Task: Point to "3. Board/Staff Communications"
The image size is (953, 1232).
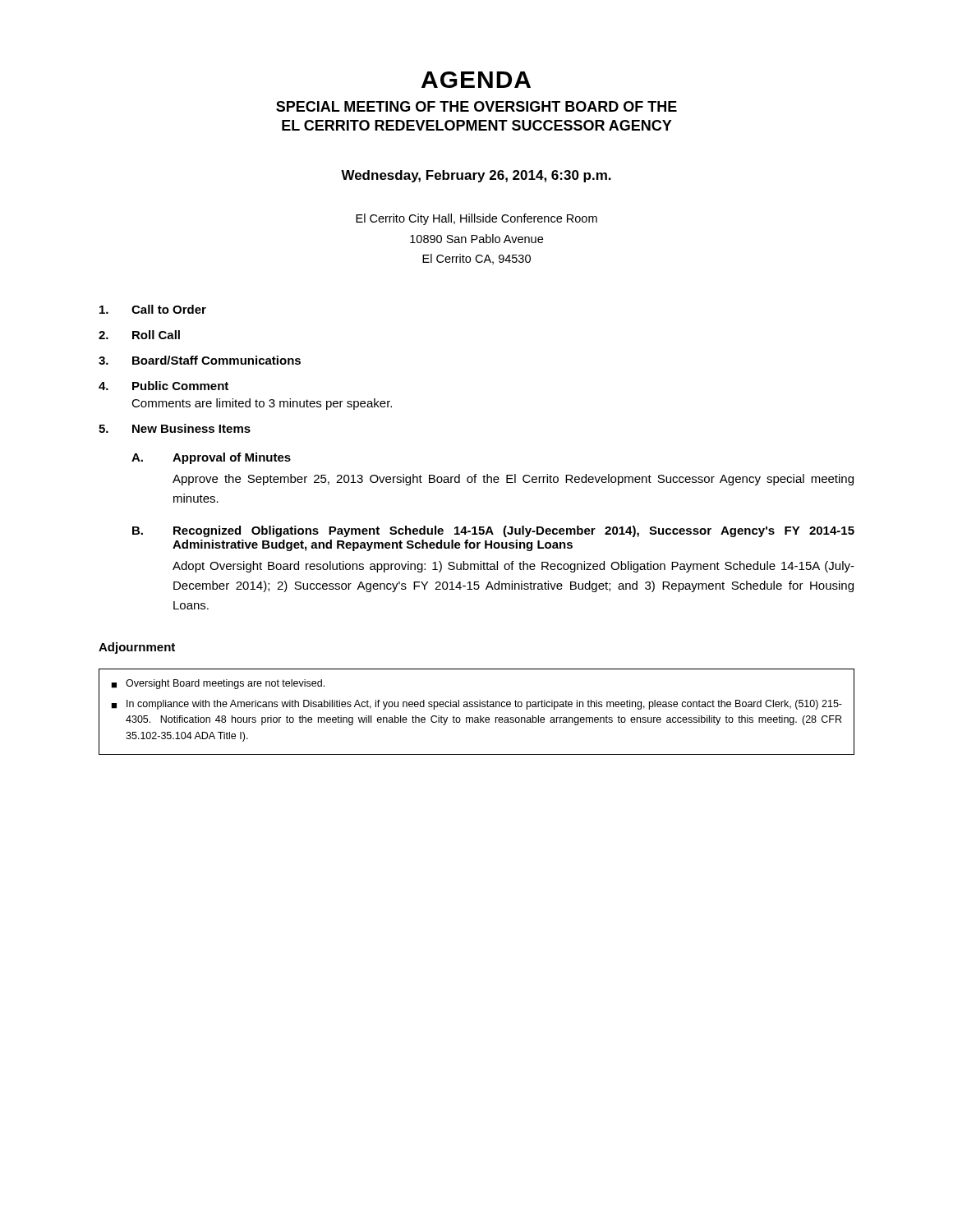Action: point(200,360)
